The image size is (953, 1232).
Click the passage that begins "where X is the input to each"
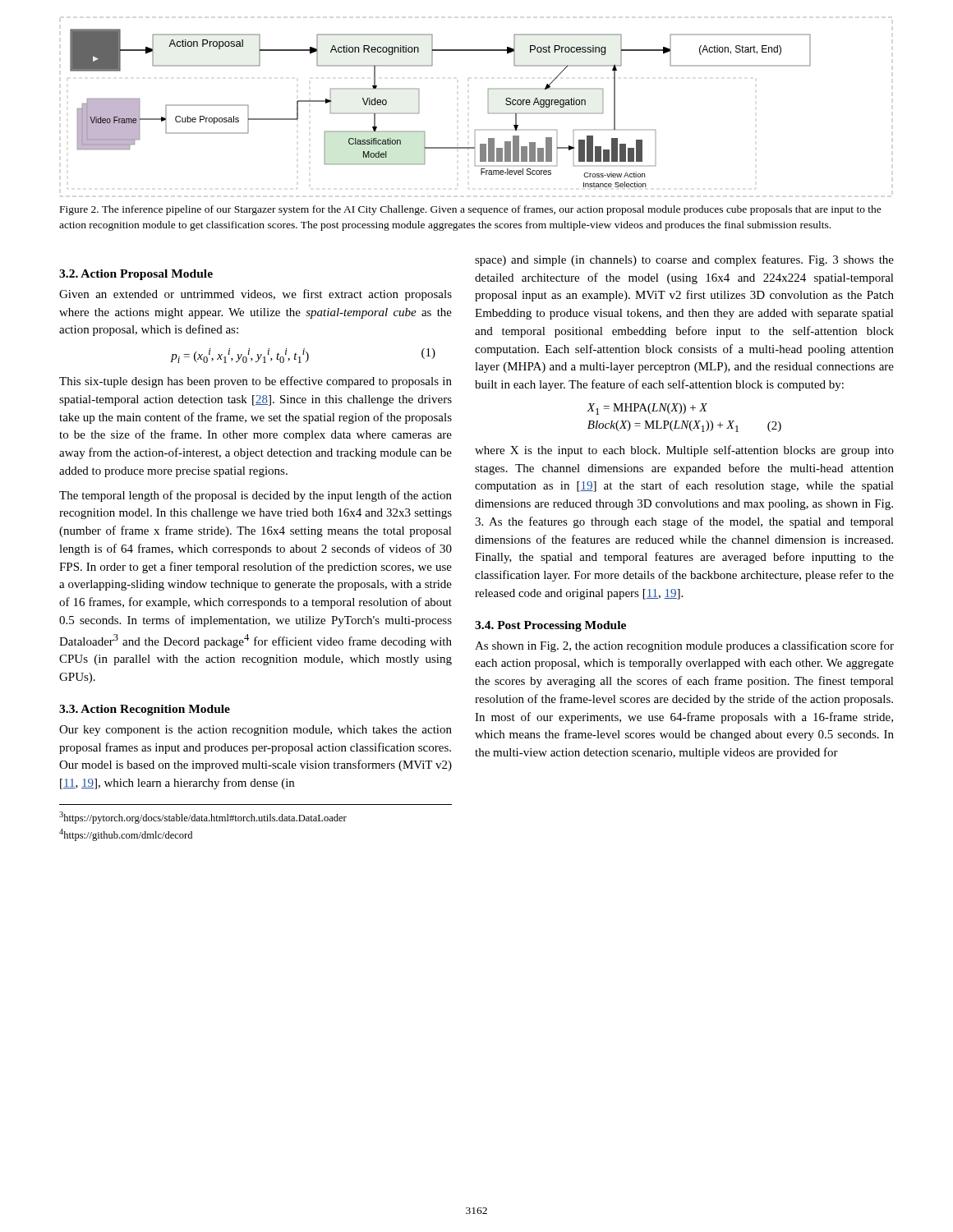point(684,522)
